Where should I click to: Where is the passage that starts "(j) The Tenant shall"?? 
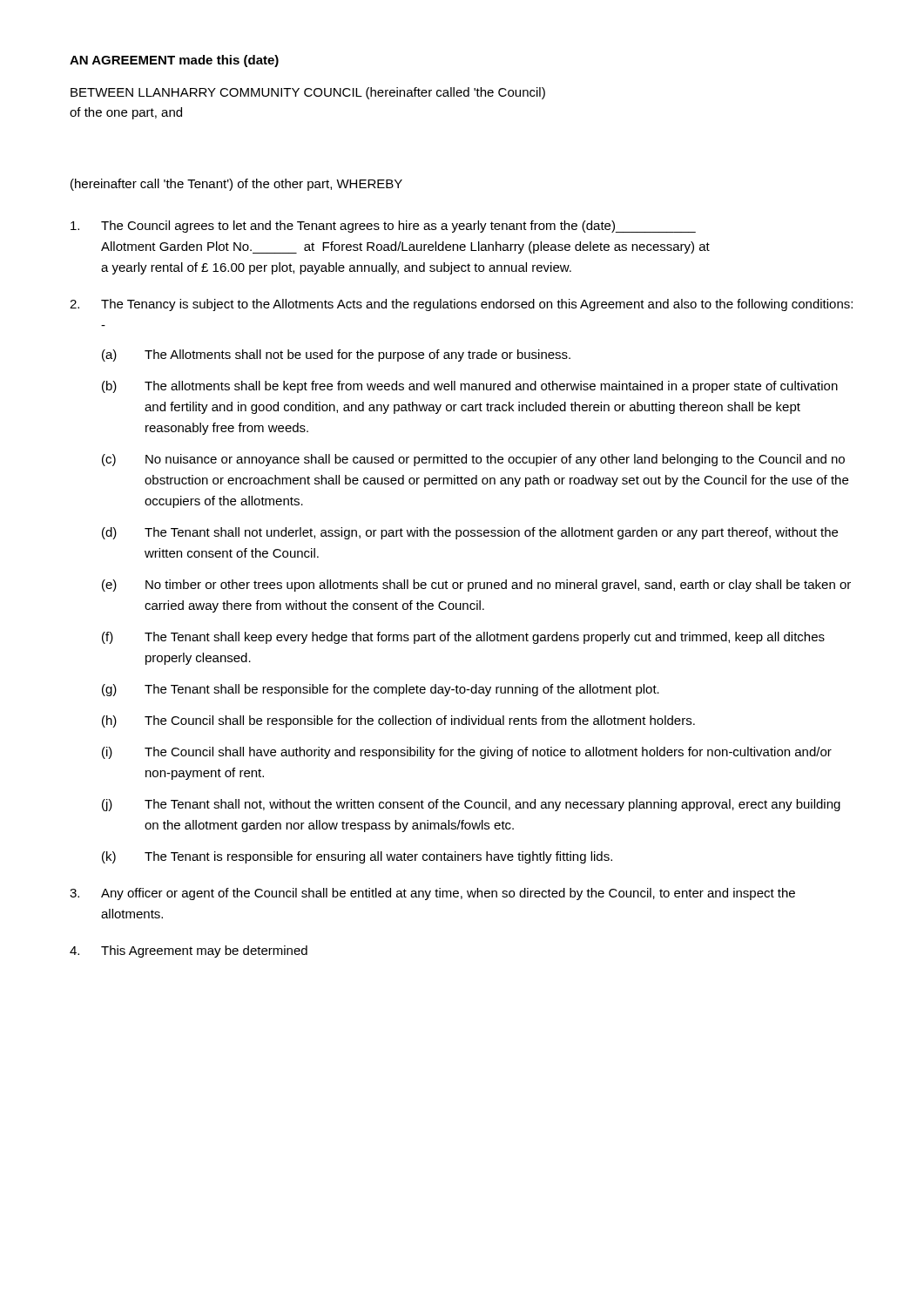tap(478, 814)
